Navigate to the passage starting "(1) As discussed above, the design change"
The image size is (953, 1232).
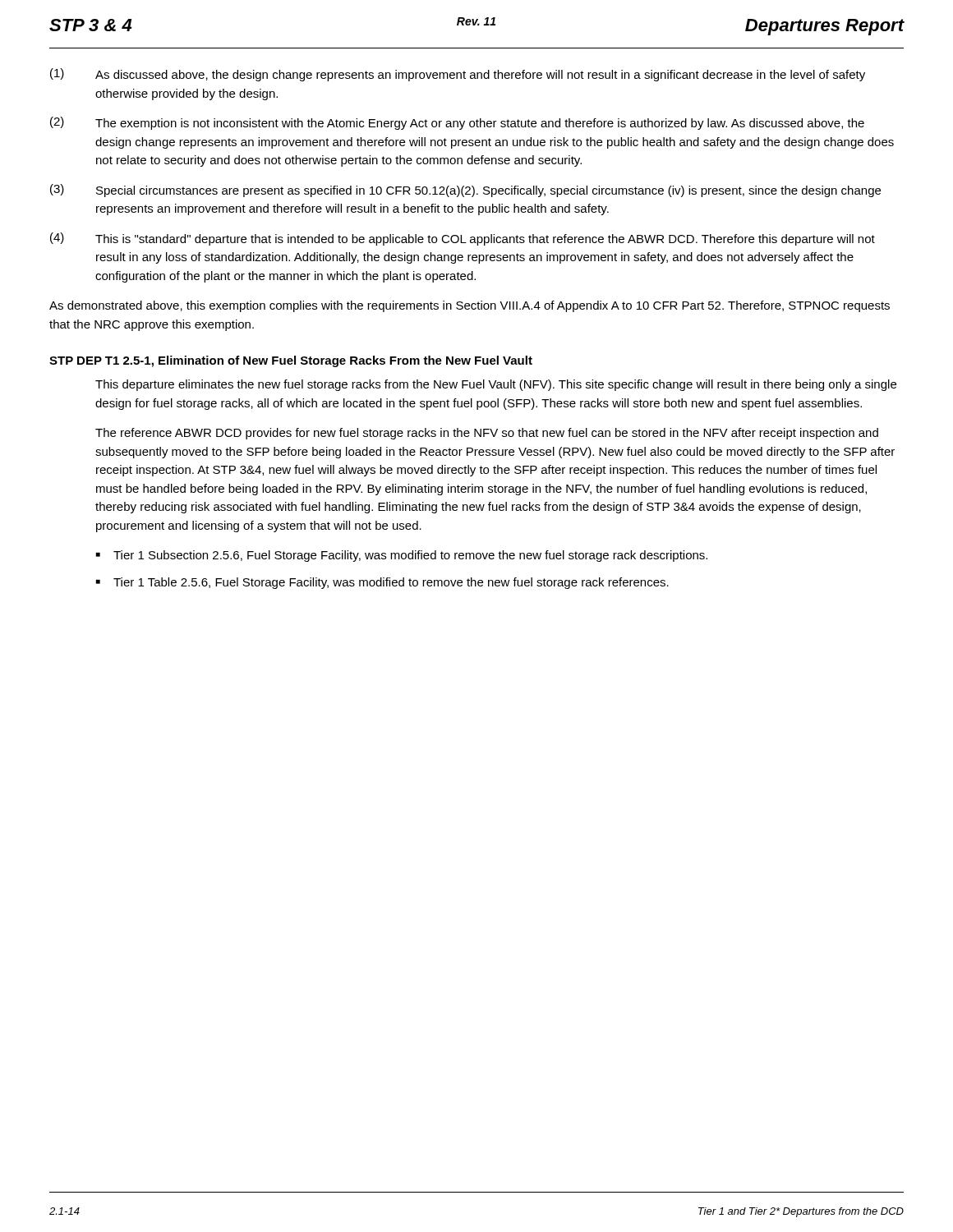coord(476,84)
